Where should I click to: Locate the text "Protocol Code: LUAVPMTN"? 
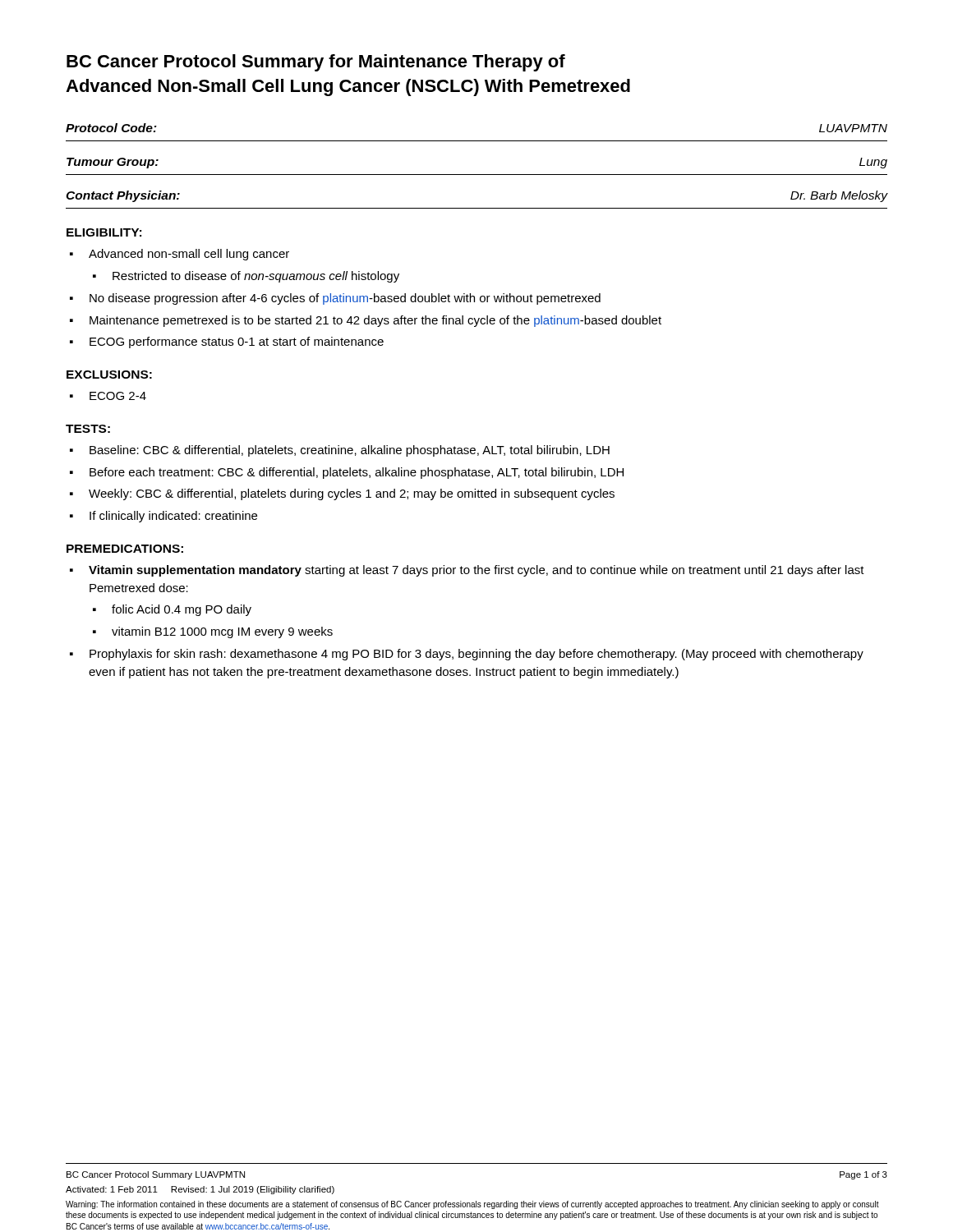(x=115, y=128)
